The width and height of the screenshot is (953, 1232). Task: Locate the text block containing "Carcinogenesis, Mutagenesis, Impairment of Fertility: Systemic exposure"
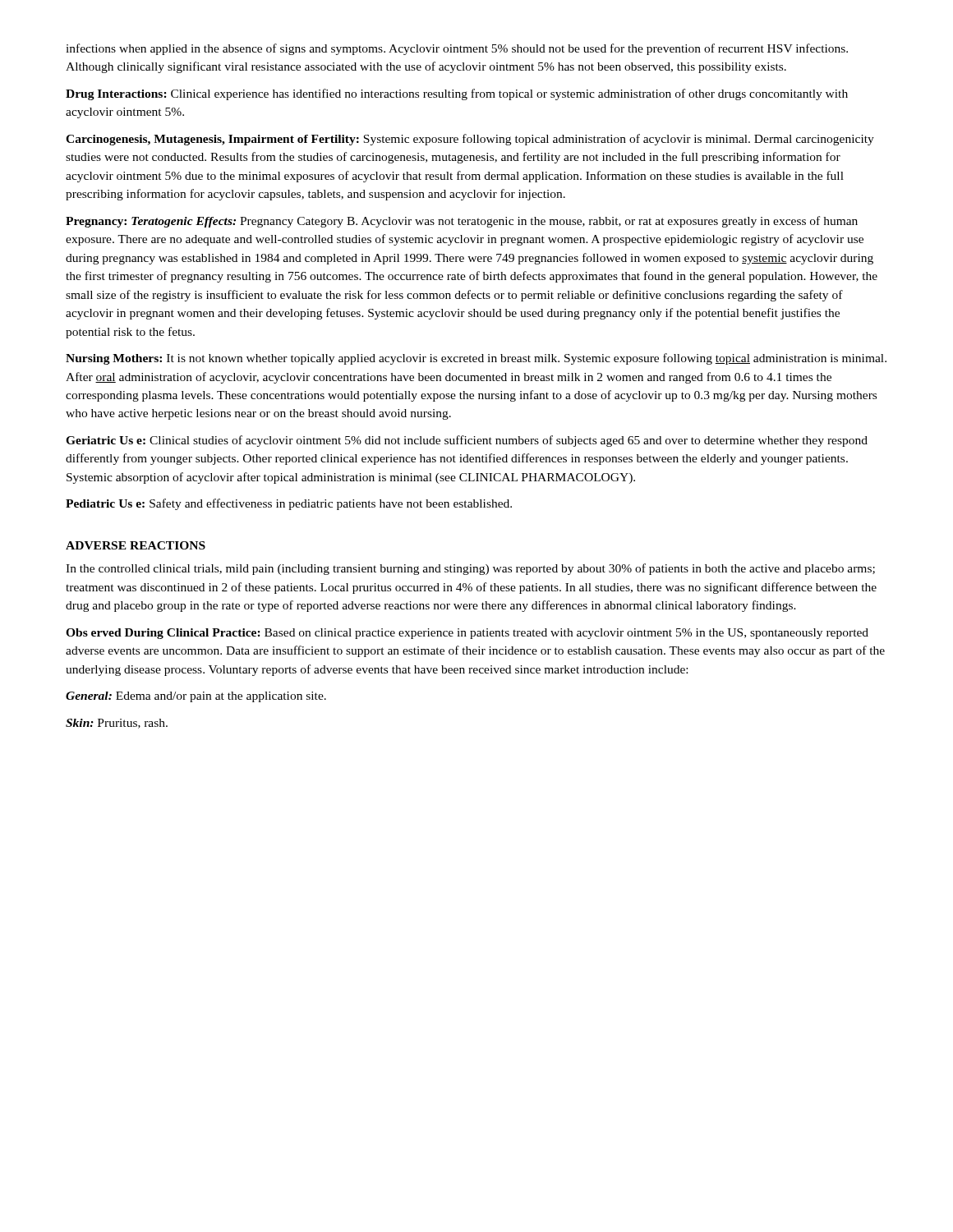[470, 166]
